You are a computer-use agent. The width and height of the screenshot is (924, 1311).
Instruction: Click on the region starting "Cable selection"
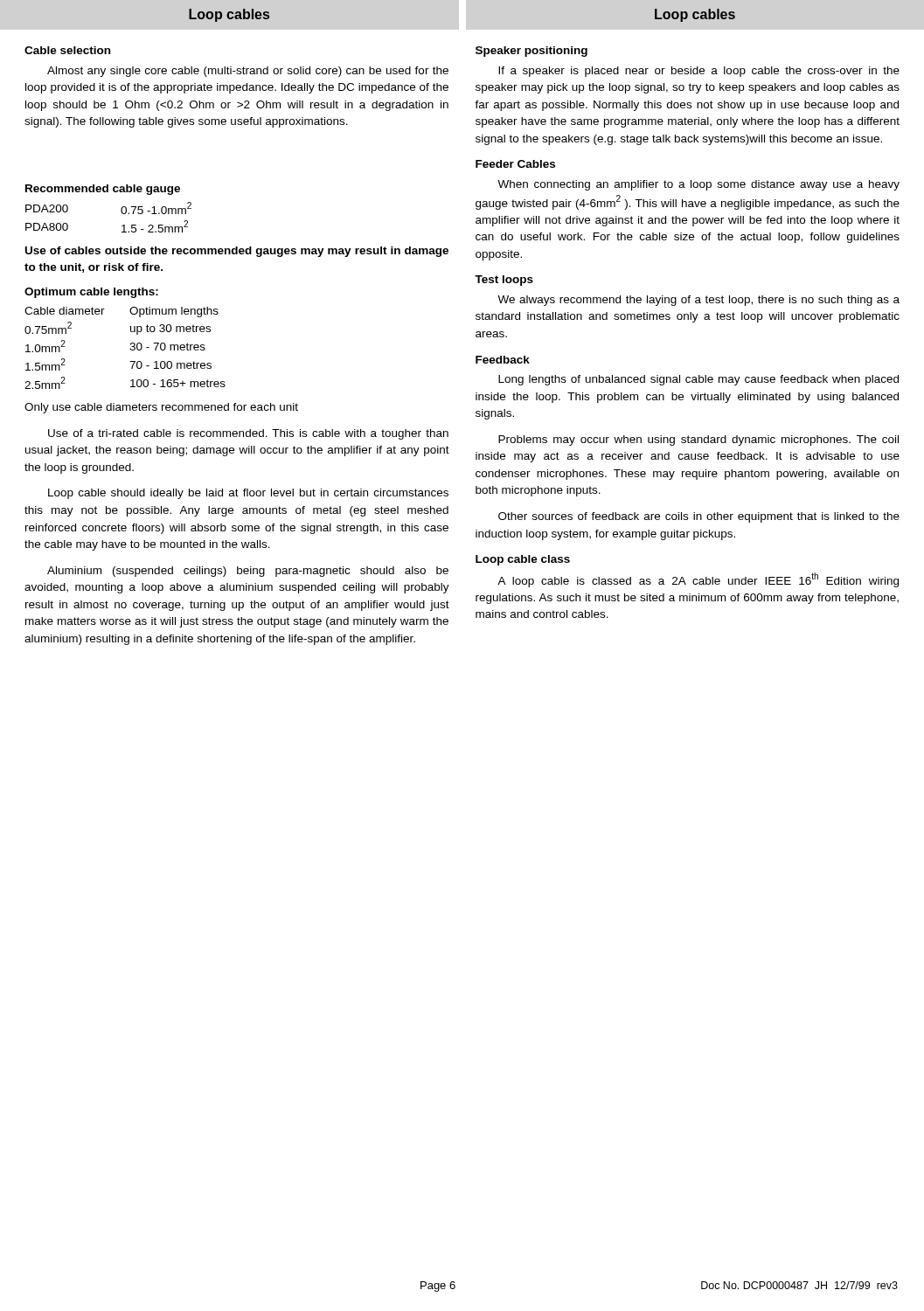[68, 50]
